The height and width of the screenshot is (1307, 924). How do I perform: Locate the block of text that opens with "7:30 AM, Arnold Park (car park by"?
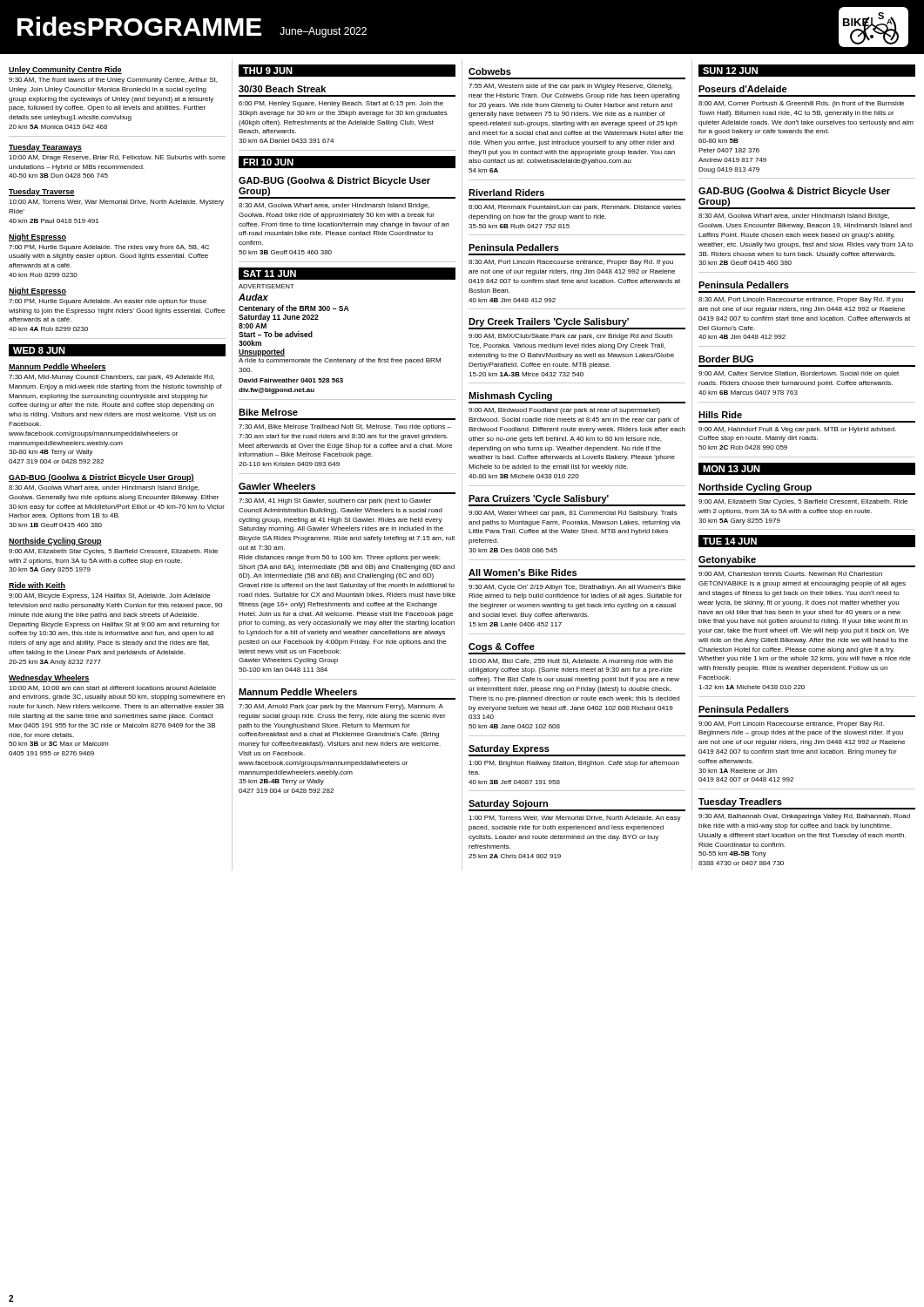(x=347, y=749)
